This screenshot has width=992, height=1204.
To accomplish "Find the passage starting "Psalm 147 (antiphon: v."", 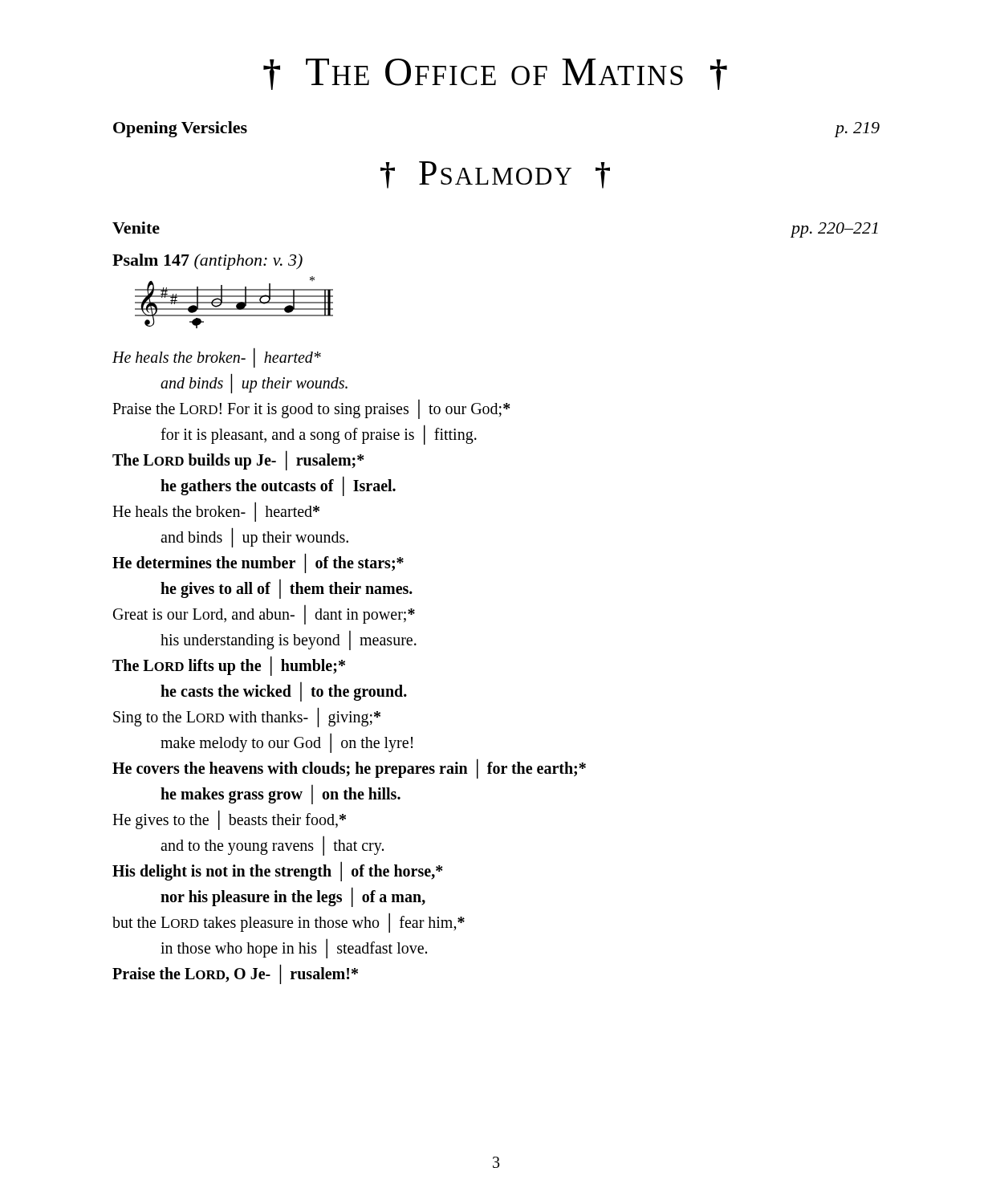I will pos(208,260).
